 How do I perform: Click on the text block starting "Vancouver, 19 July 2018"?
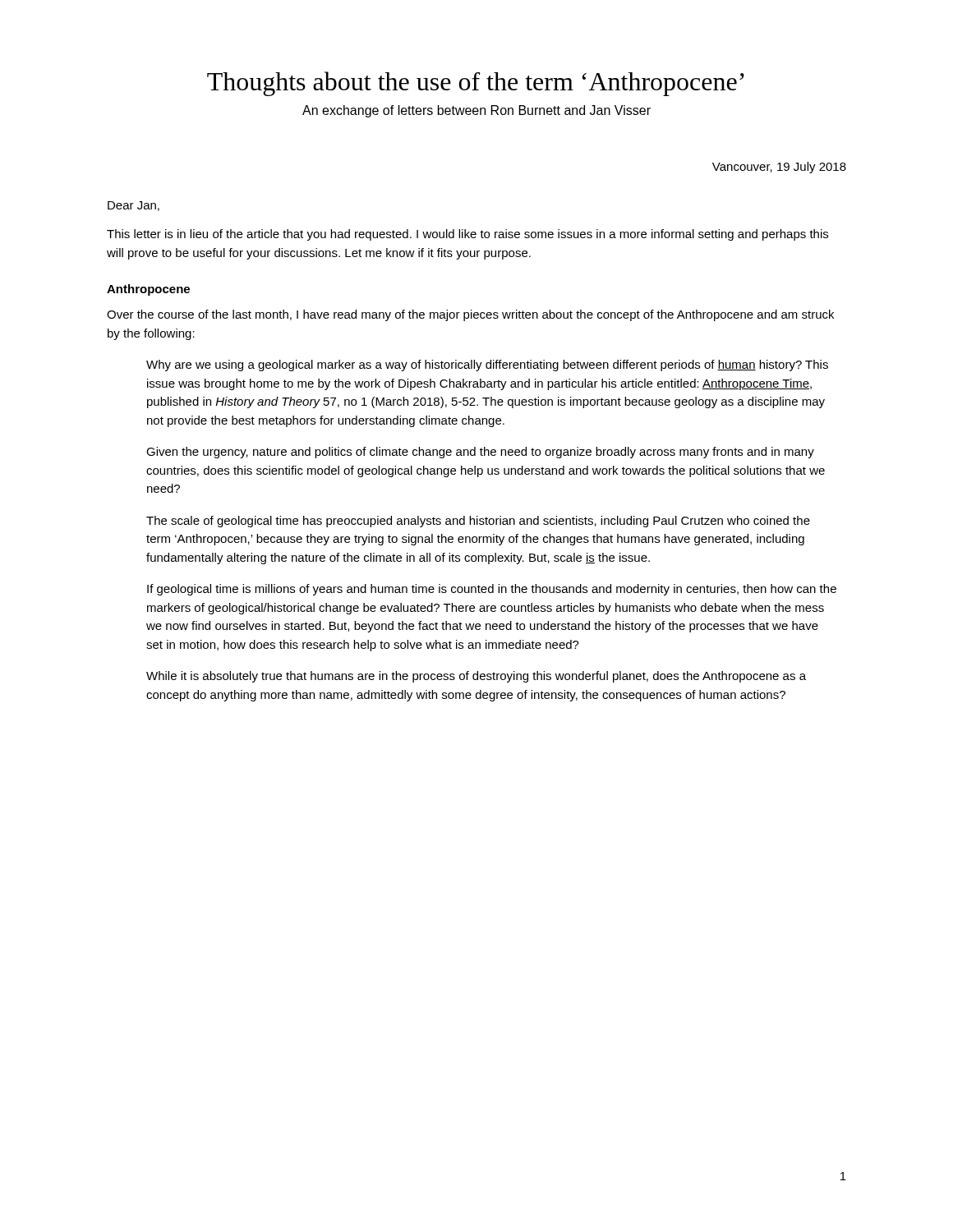click(x=779, y=167)
